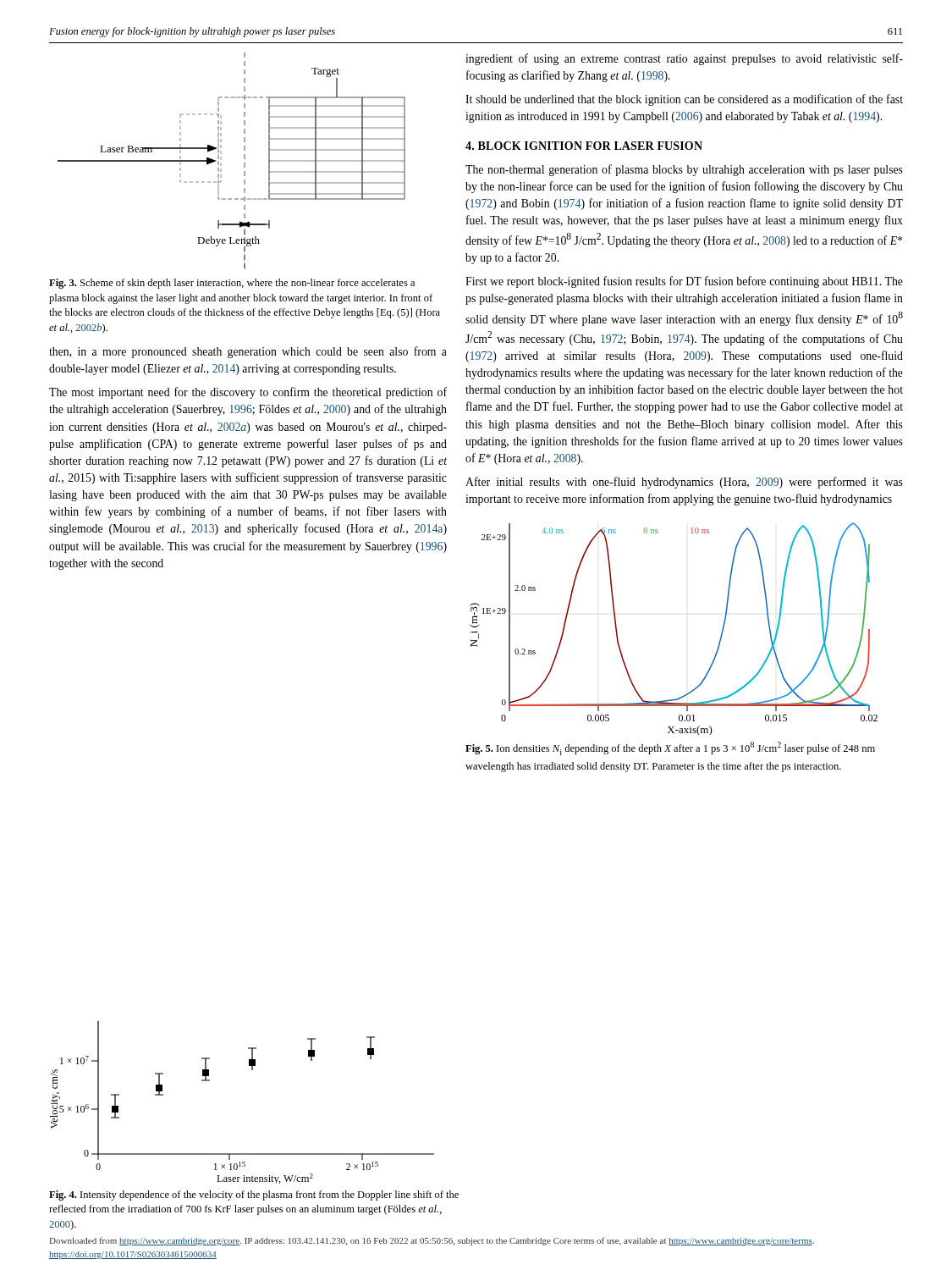Where is the passage that starts "It should be underlined that the block ignition"?

coord(684,108)
